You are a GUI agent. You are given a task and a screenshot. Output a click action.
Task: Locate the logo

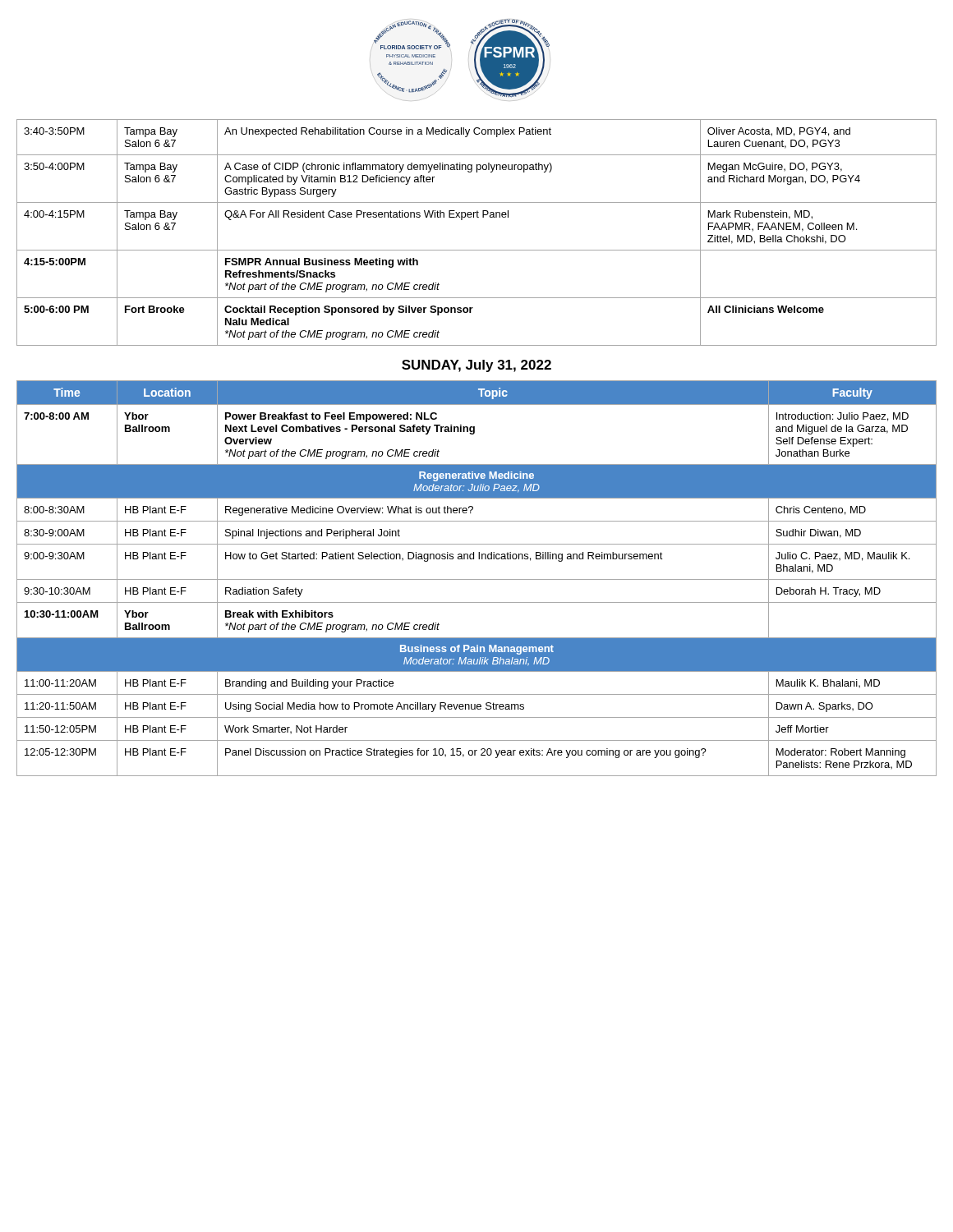[476, 61]
